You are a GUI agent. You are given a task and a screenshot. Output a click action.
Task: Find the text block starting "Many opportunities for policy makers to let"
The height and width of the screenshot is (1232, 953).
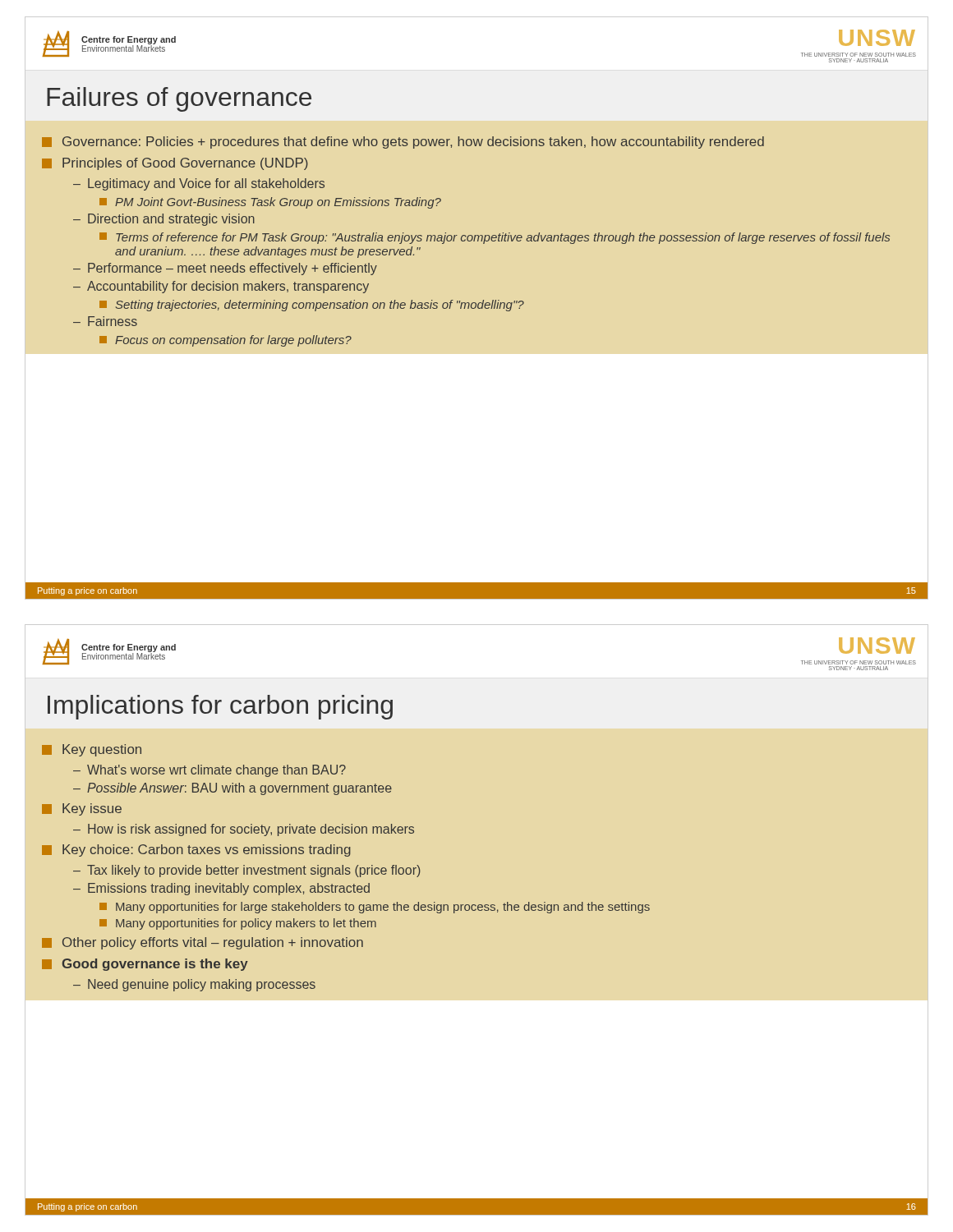click(x=238, y=923)
